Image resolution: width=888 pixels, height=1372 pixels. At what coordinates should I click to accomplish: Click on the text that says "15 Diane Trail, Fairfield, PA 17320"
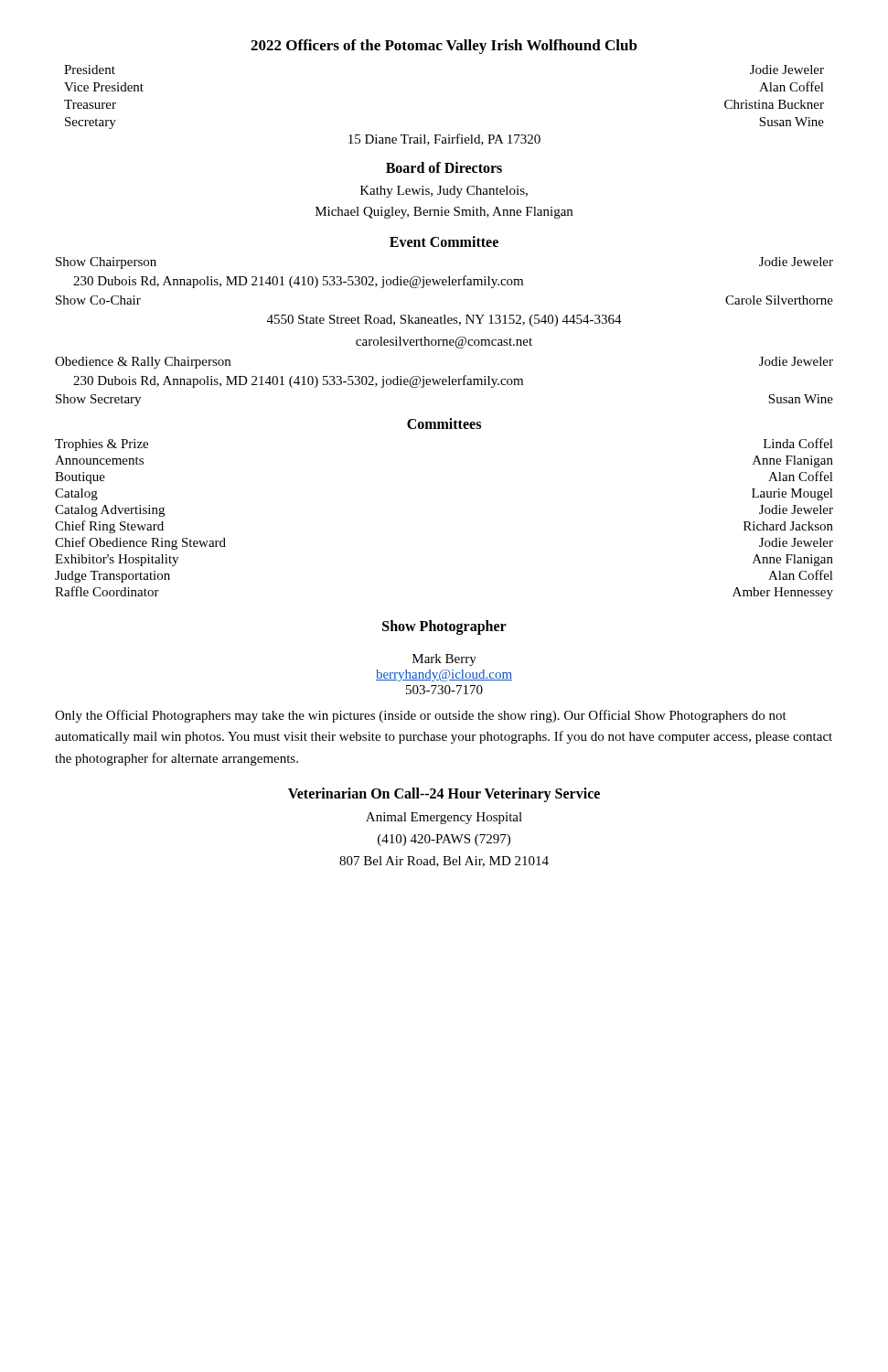tap(444, 139)
